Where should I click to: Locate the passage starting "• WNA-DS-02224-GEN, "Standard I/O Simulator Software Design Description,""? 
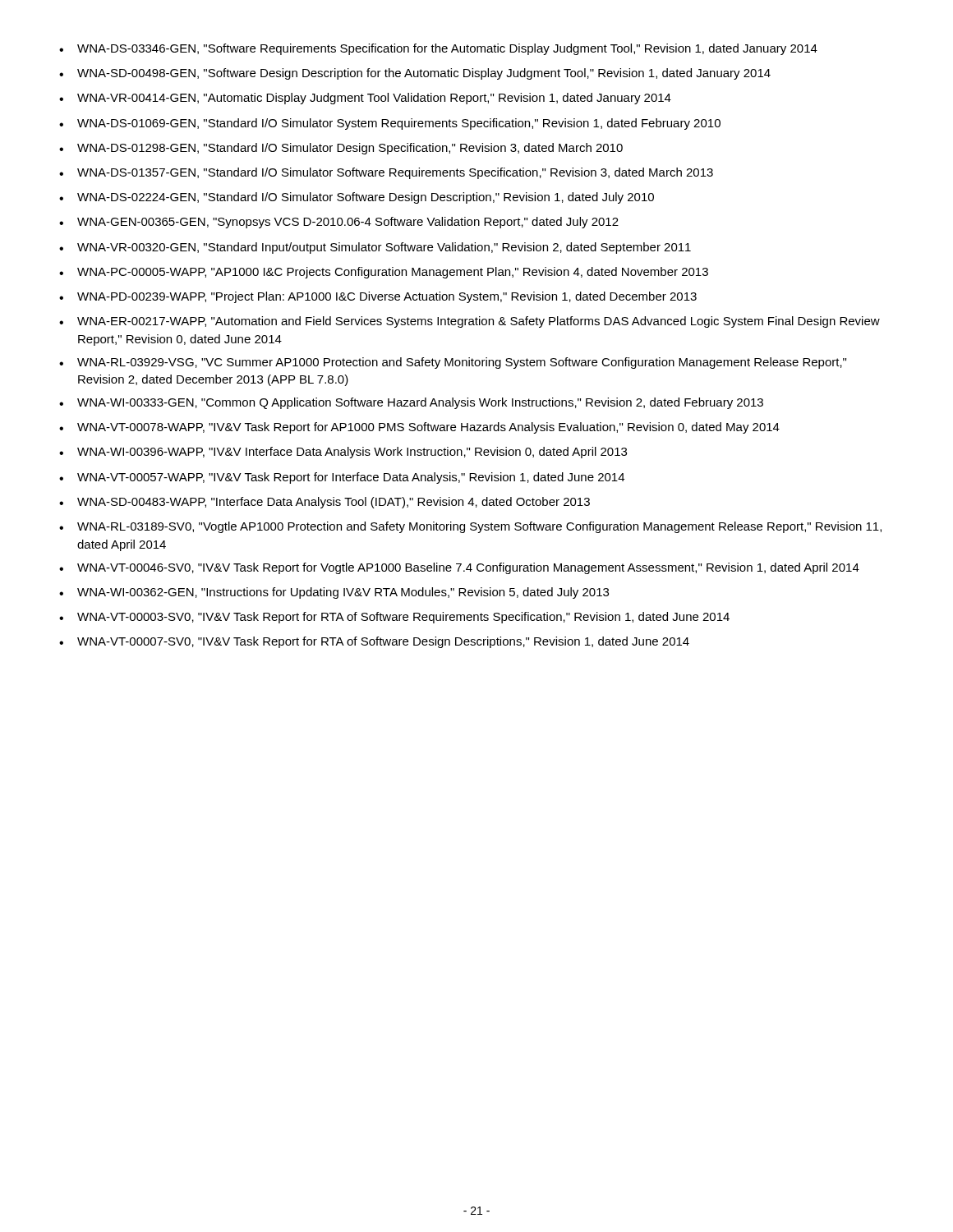(476, 198)
